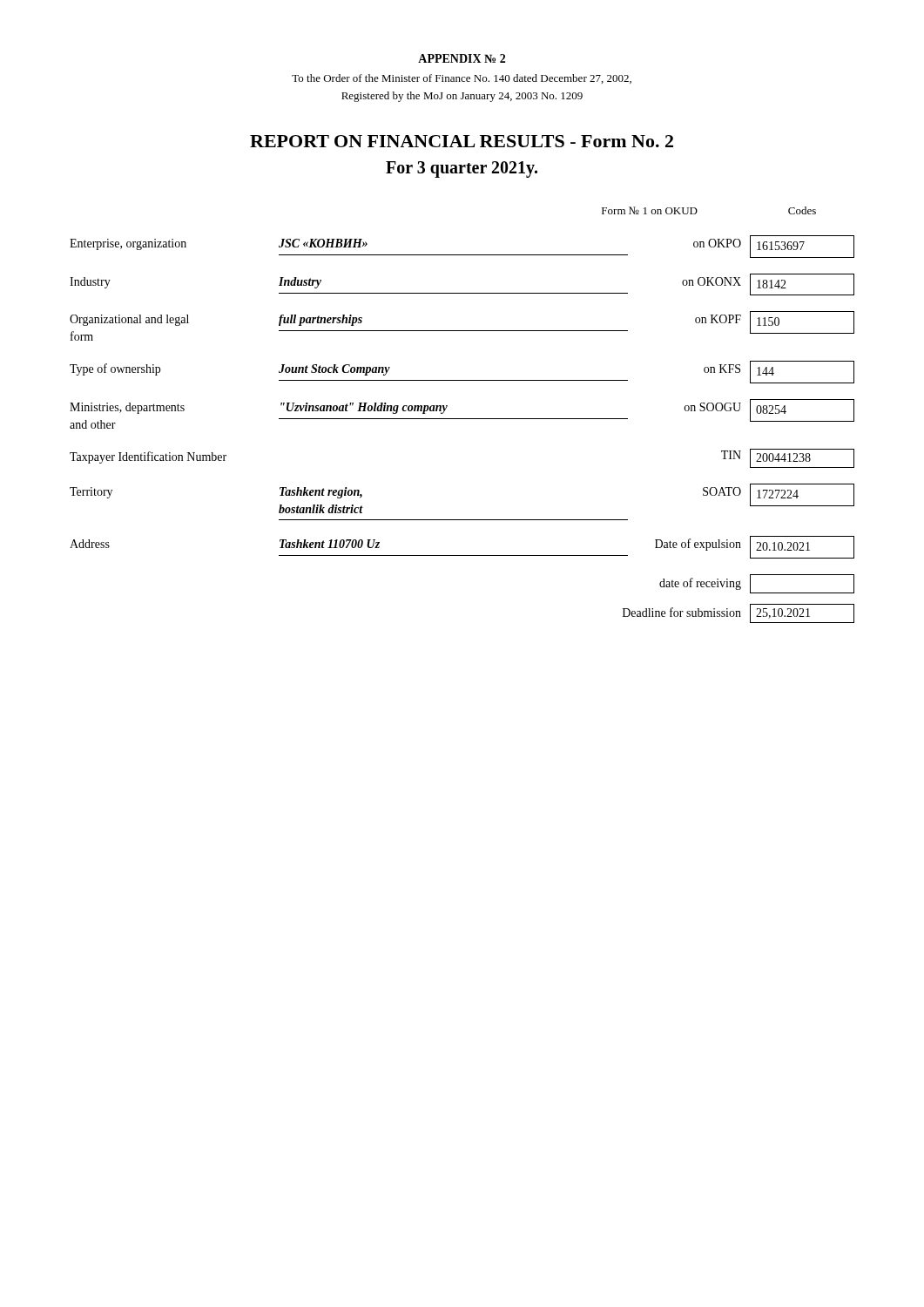Image resolution: width=924 pixels, height=1307 pixels.
Task: Click on the title with the text "For 3 quarter 2021y."
Action: [462, 167]
